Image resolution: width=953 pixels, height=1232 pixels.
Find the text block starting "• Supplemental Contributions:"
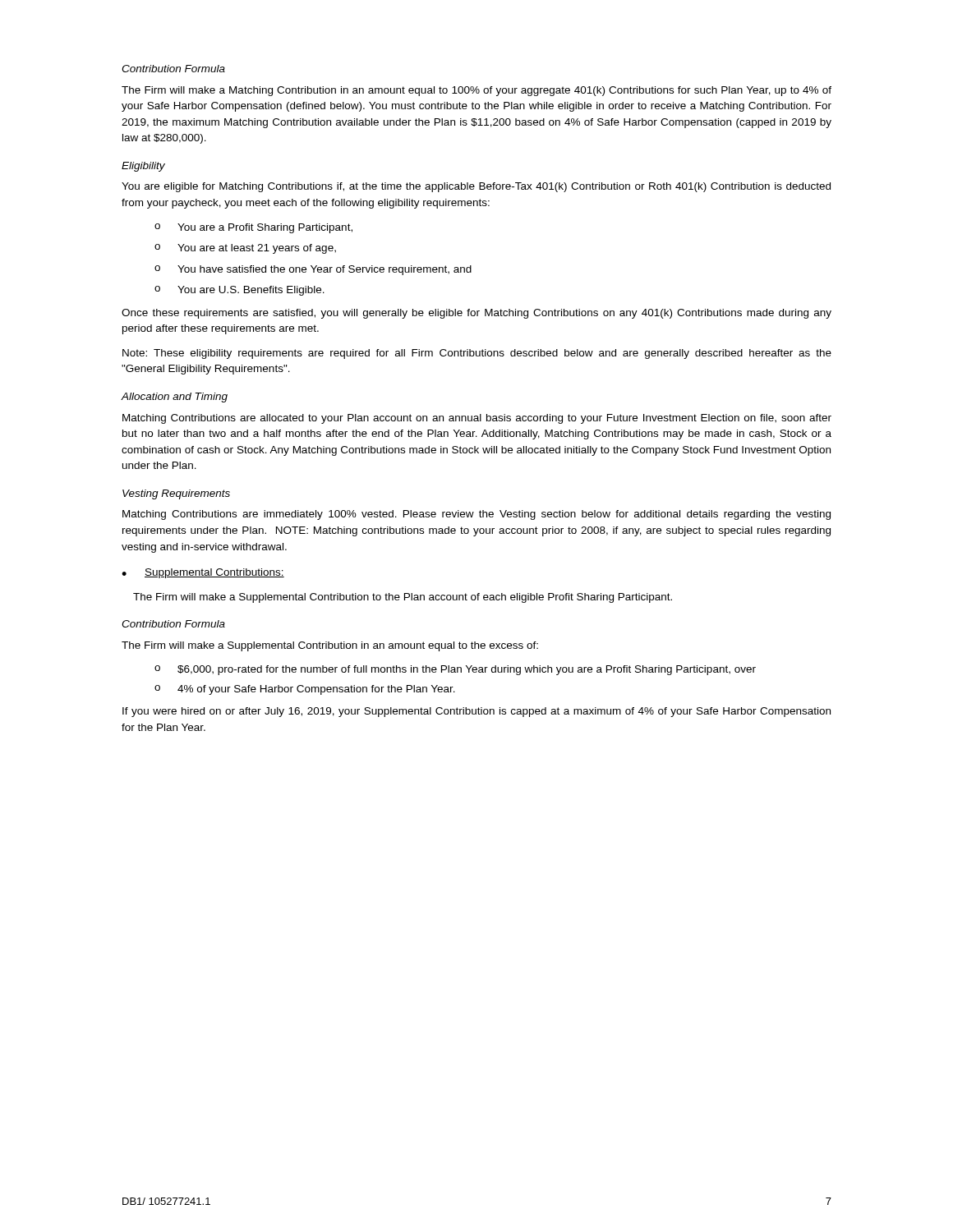pos(203,575)
